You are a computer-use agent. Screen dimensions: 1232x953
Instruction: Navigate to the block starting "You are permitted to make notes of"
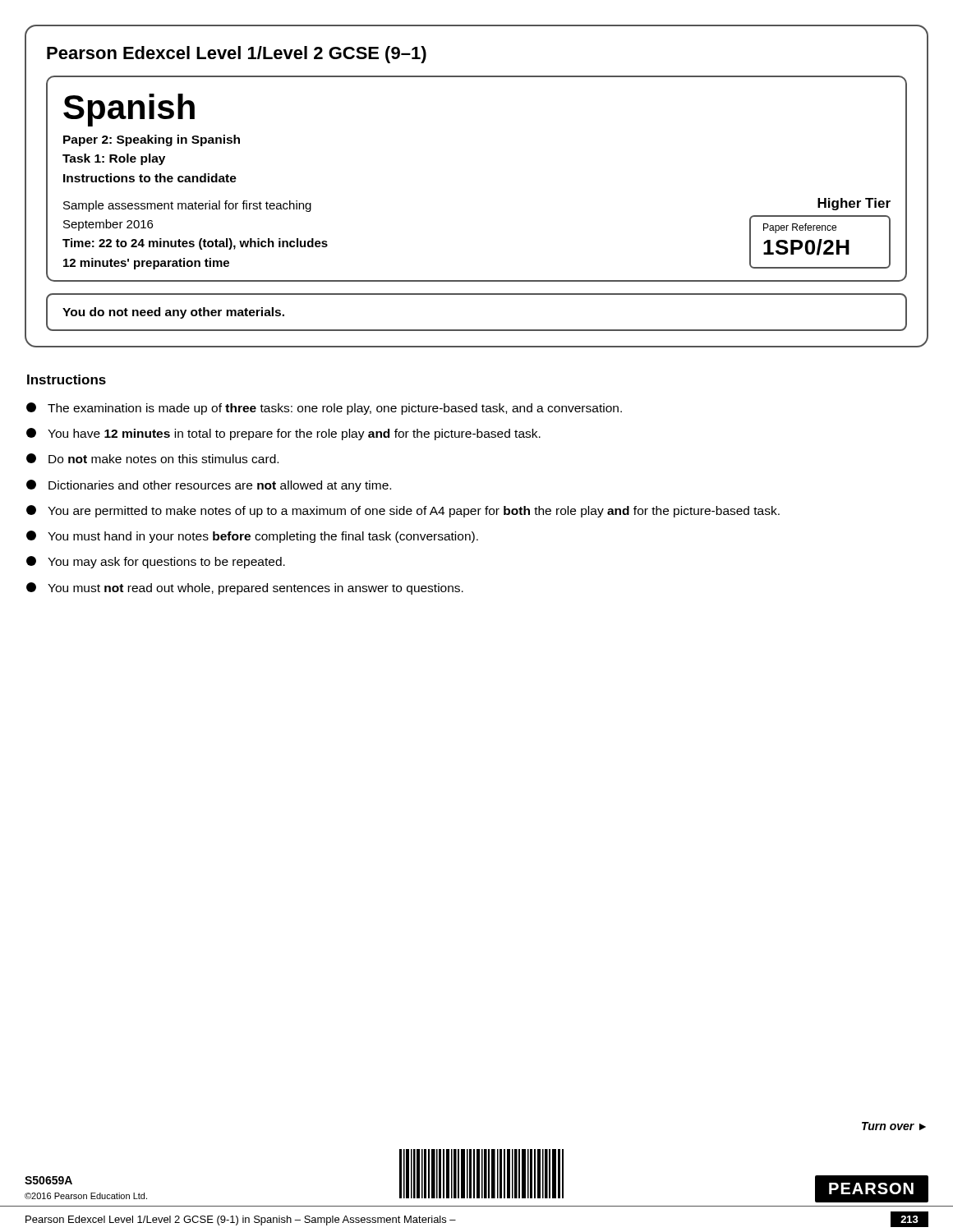(x=476, y=510)
